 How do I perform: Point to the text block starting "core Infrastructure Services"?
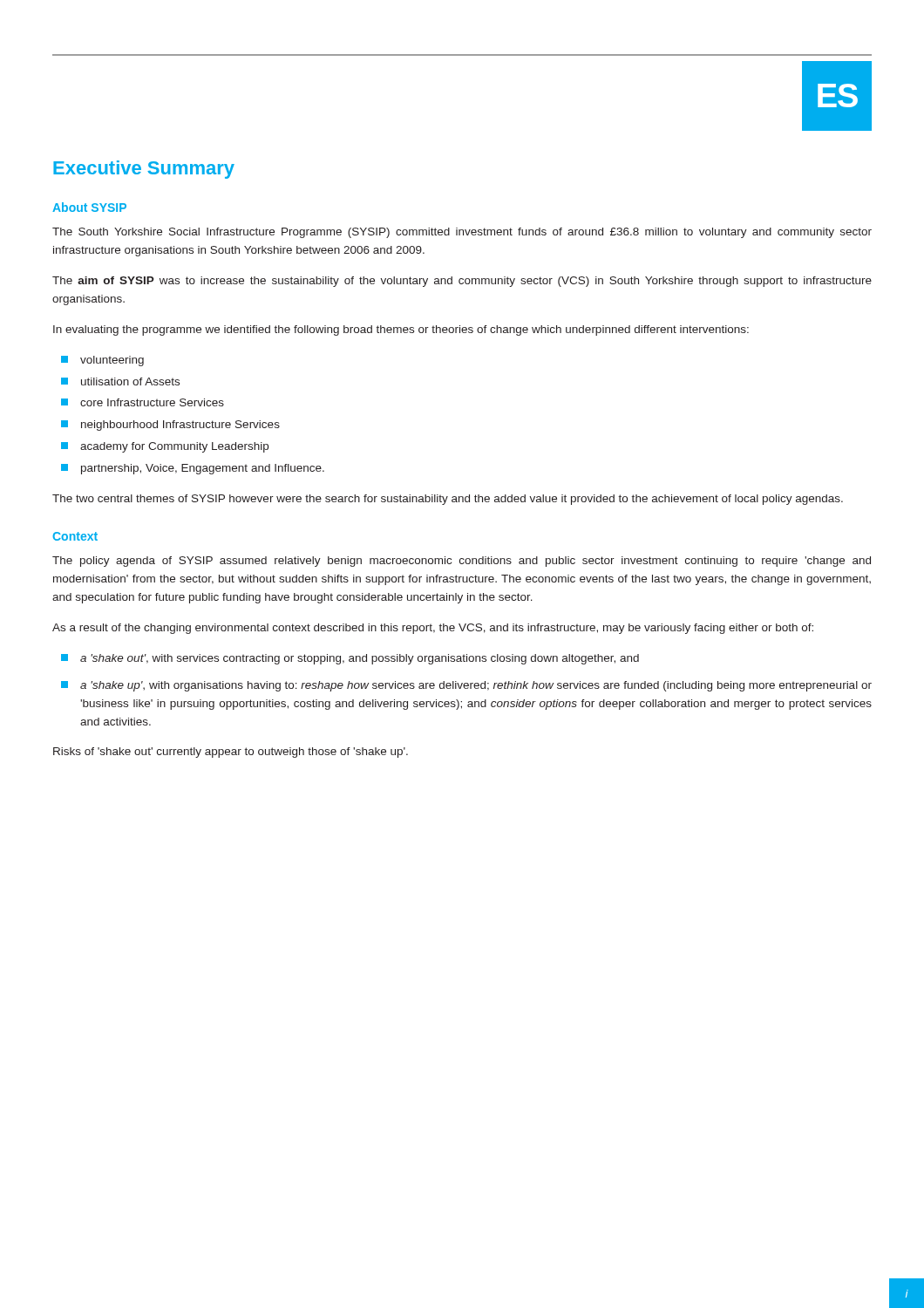[x=143, y=404]
